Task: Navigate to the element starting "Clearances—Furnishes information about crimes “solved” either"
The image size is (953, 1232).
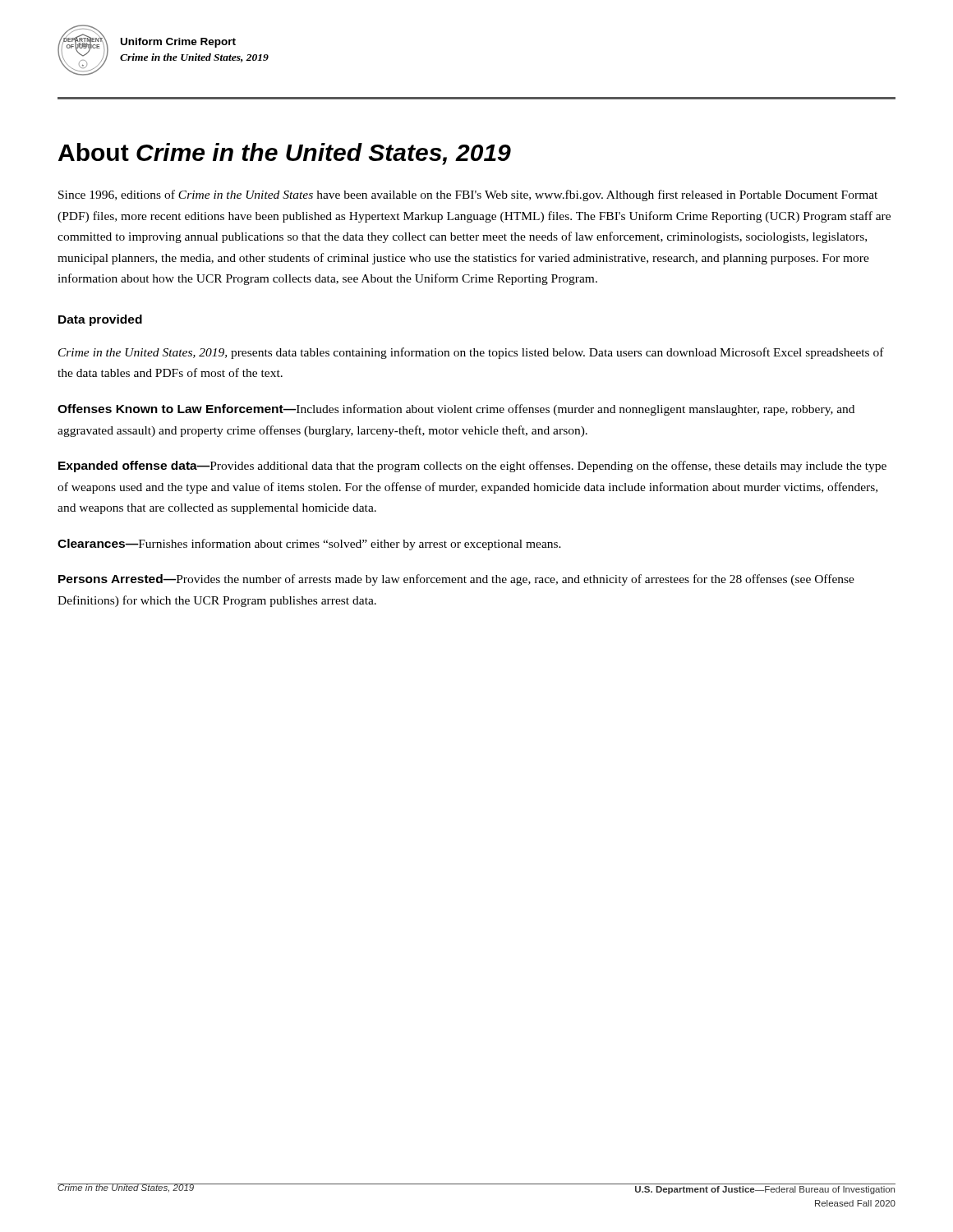Action: pyautogui.click(x=309, y=543)
